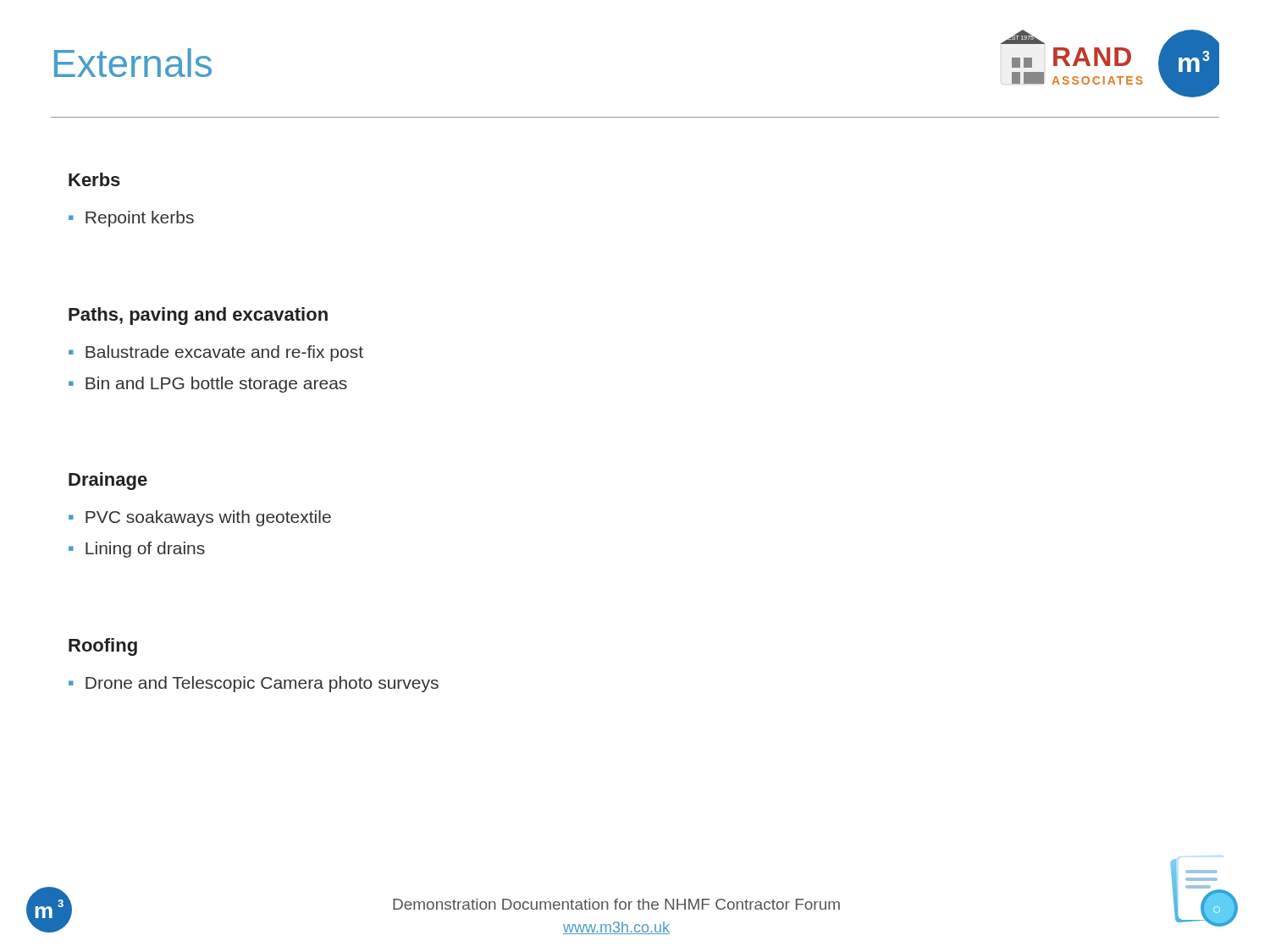Find the list item that reads "▪ Repoint kerbs"
The width and height of the screenshot is (1270, 952).
point(131,218)
